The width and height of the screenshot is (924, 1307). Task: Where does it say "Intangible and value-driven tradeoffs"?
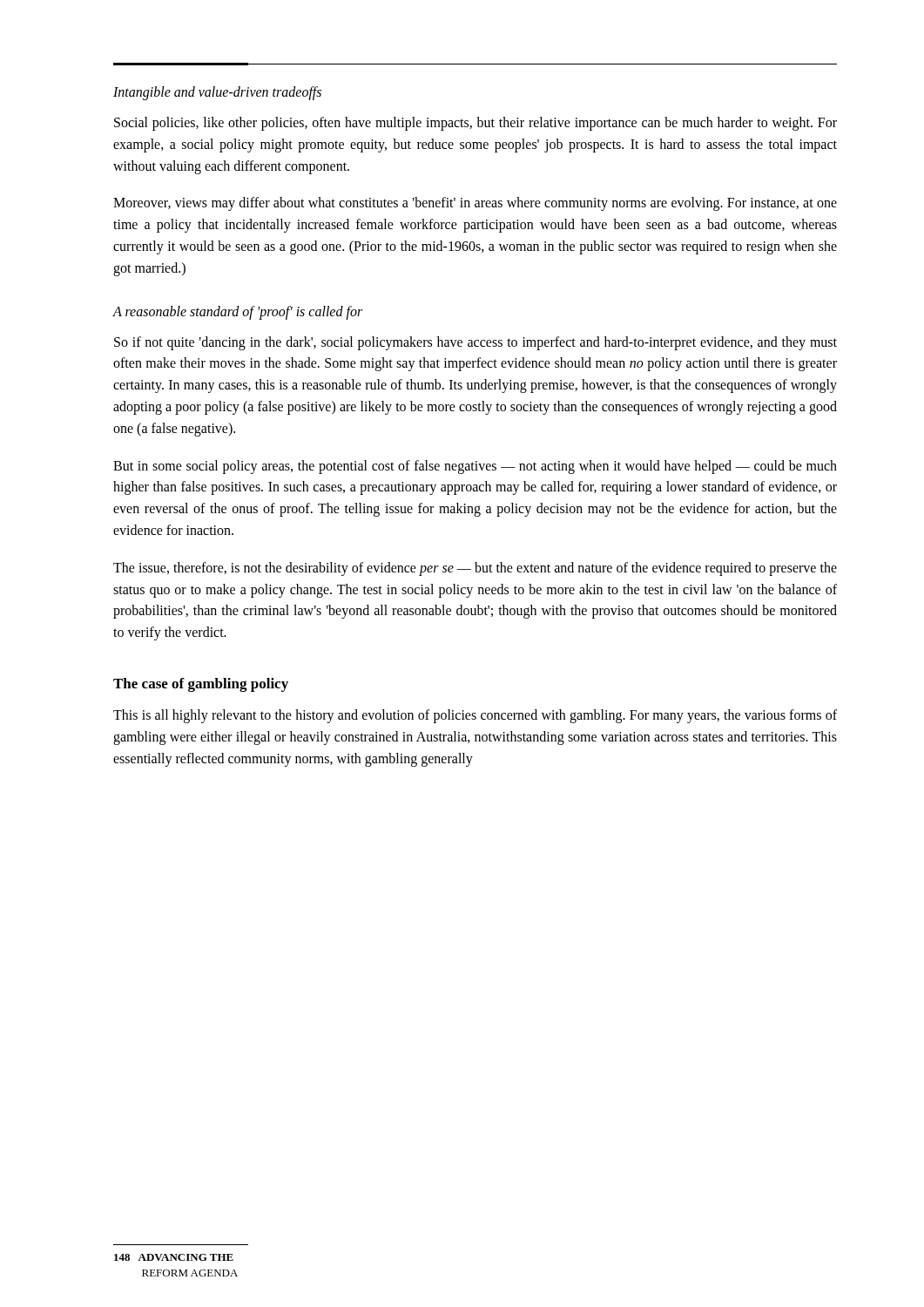[x=218, y=92]
